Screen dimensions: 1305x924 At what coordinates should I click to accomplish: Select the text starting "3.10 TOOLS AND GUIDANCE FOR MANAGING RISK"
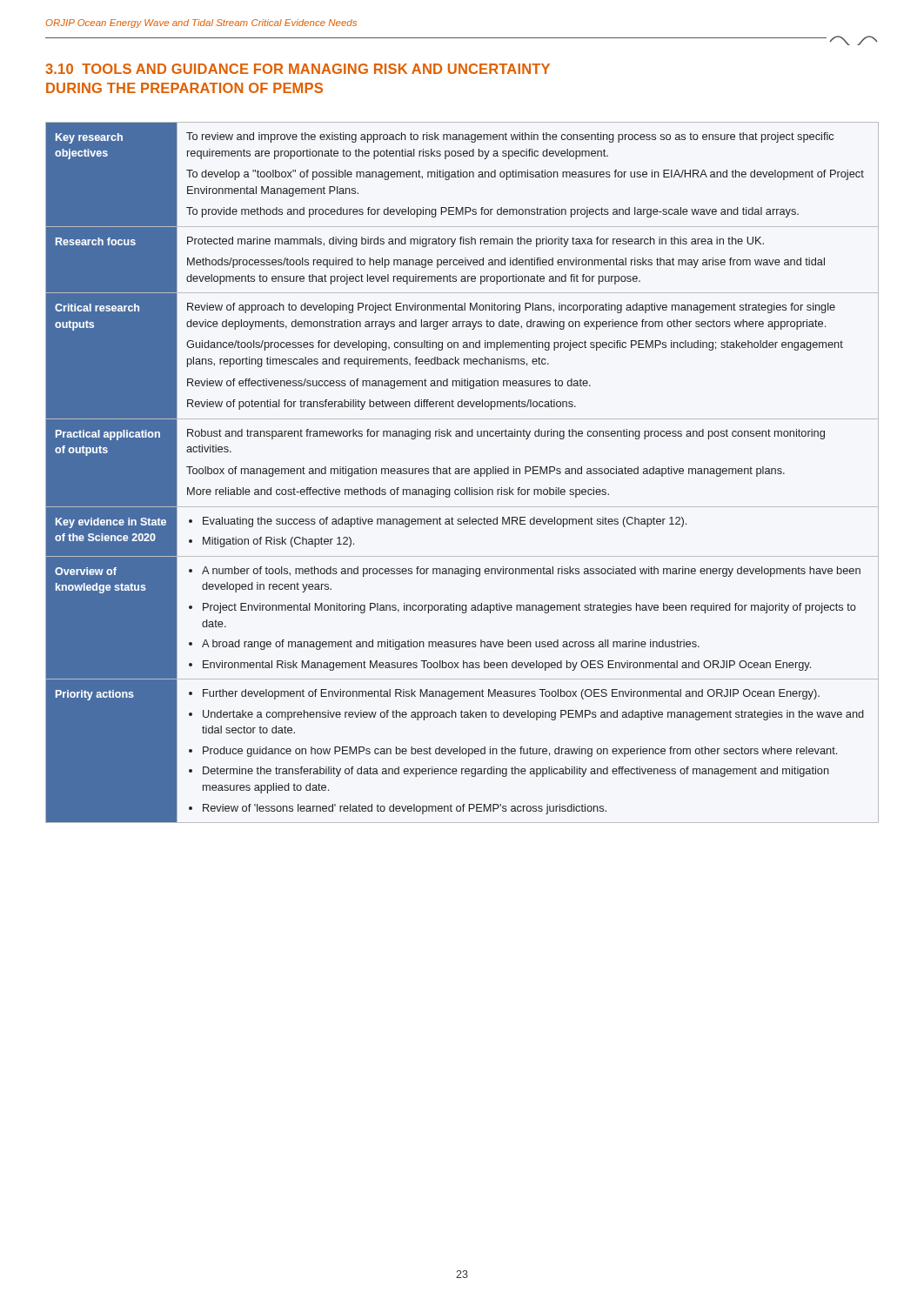click(x=298, y=78)
